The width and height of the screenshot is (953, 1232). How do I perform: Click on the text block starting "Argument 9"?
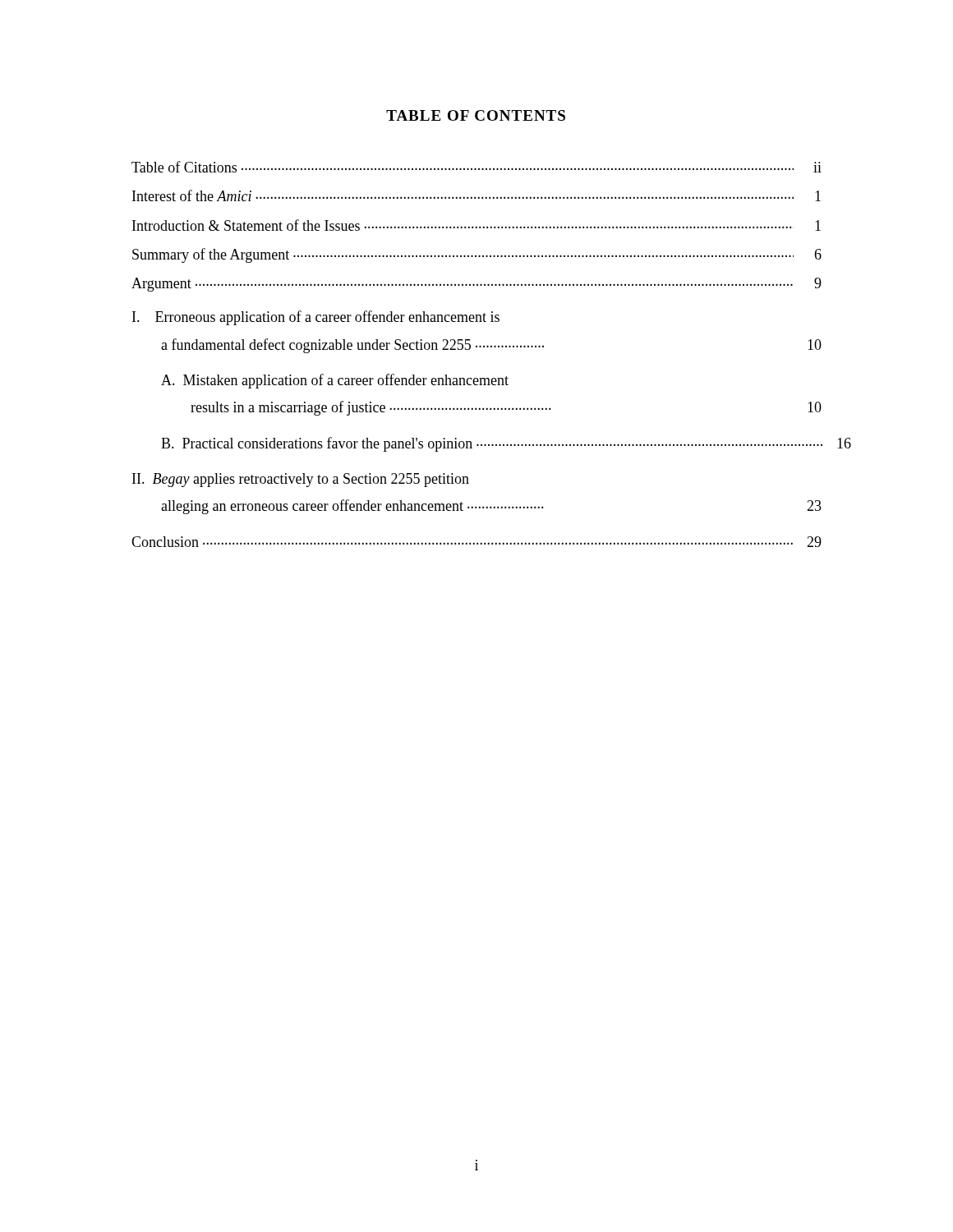(x=476, y=284)
